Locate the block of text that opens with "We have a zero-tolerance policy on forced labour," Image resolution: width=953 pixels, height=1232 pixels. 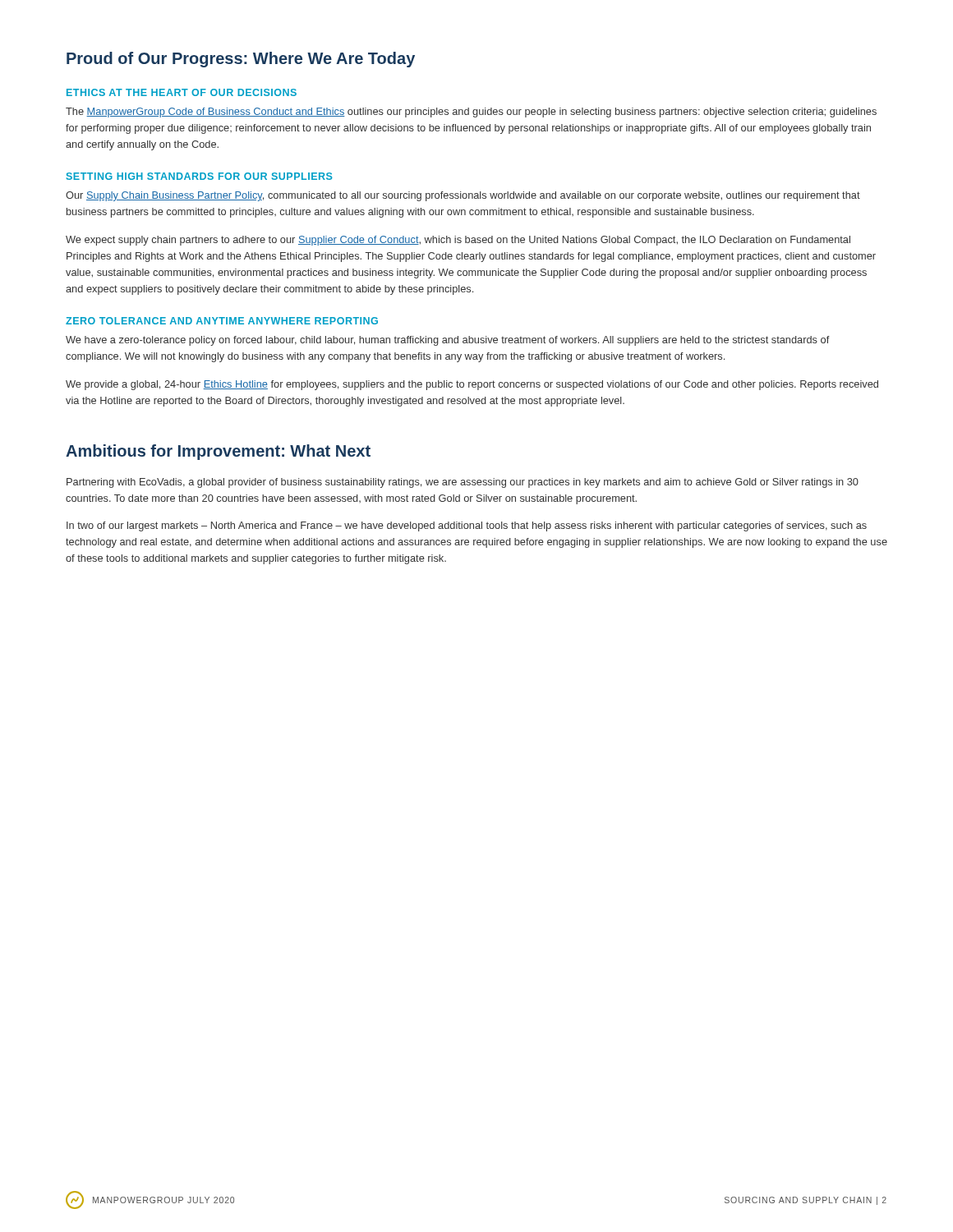476,348
